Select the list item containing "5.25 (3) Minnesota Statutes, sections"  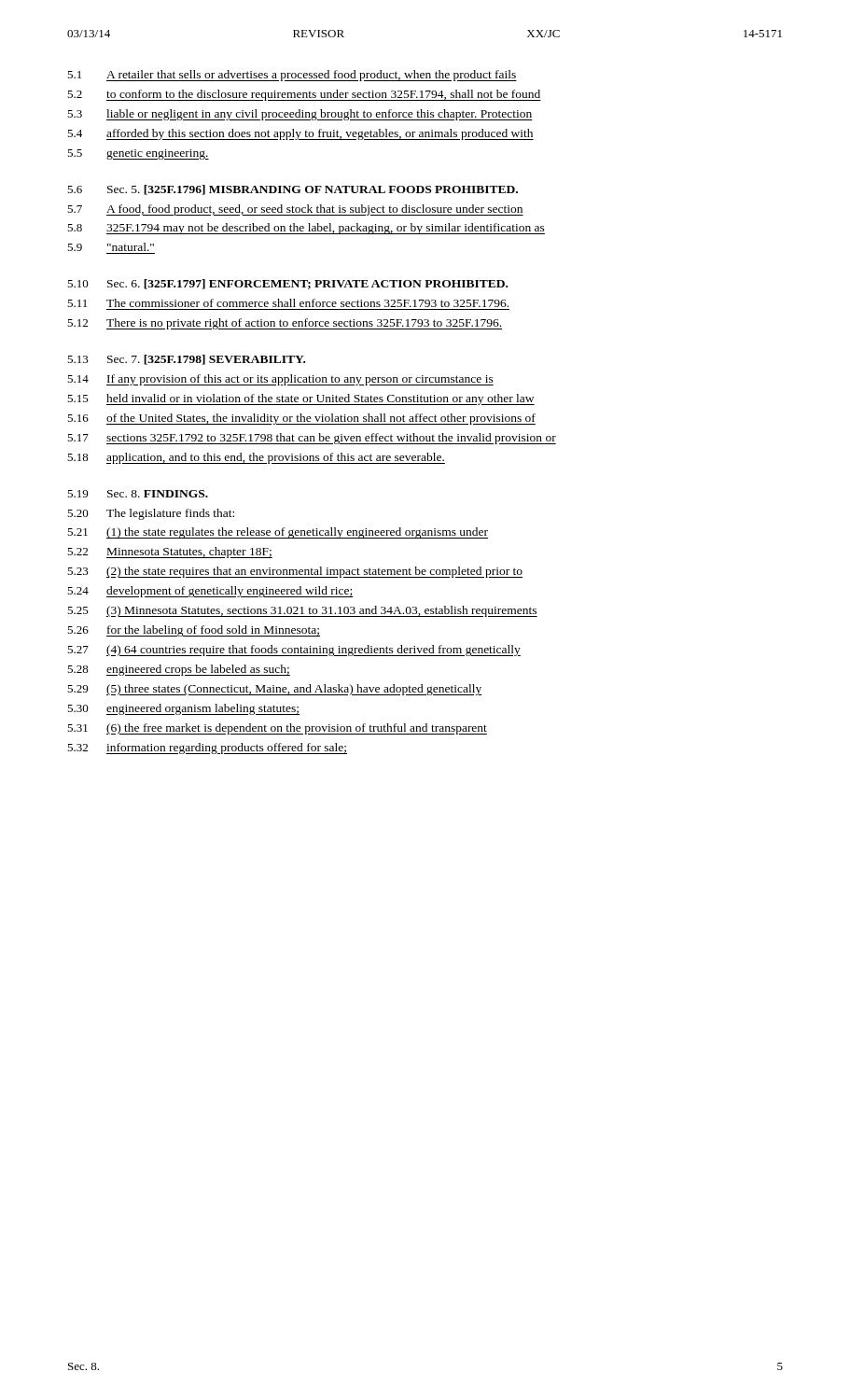[x=425, y=611]
